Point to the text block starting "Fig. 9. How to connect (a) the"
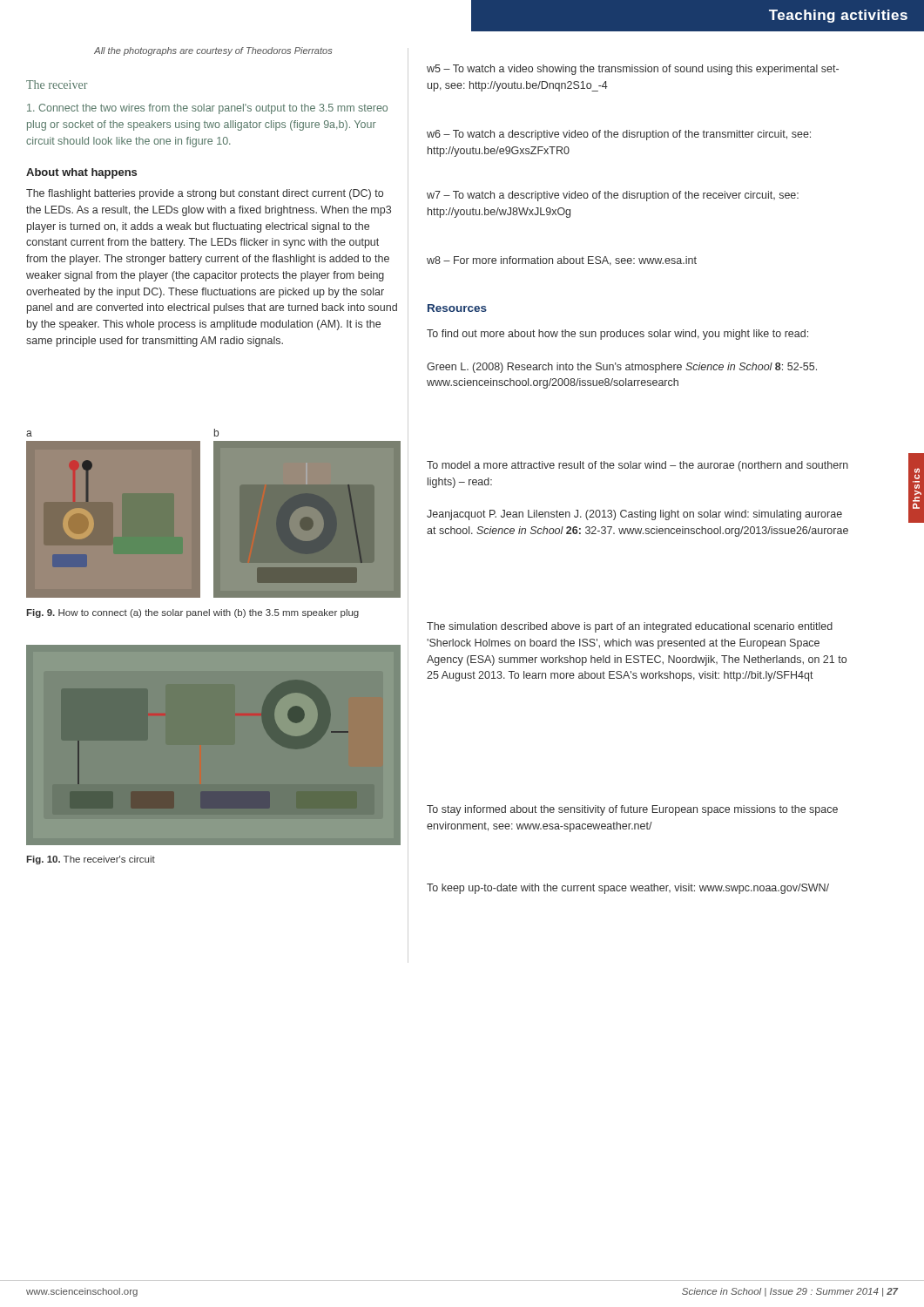 coord(193,613)
